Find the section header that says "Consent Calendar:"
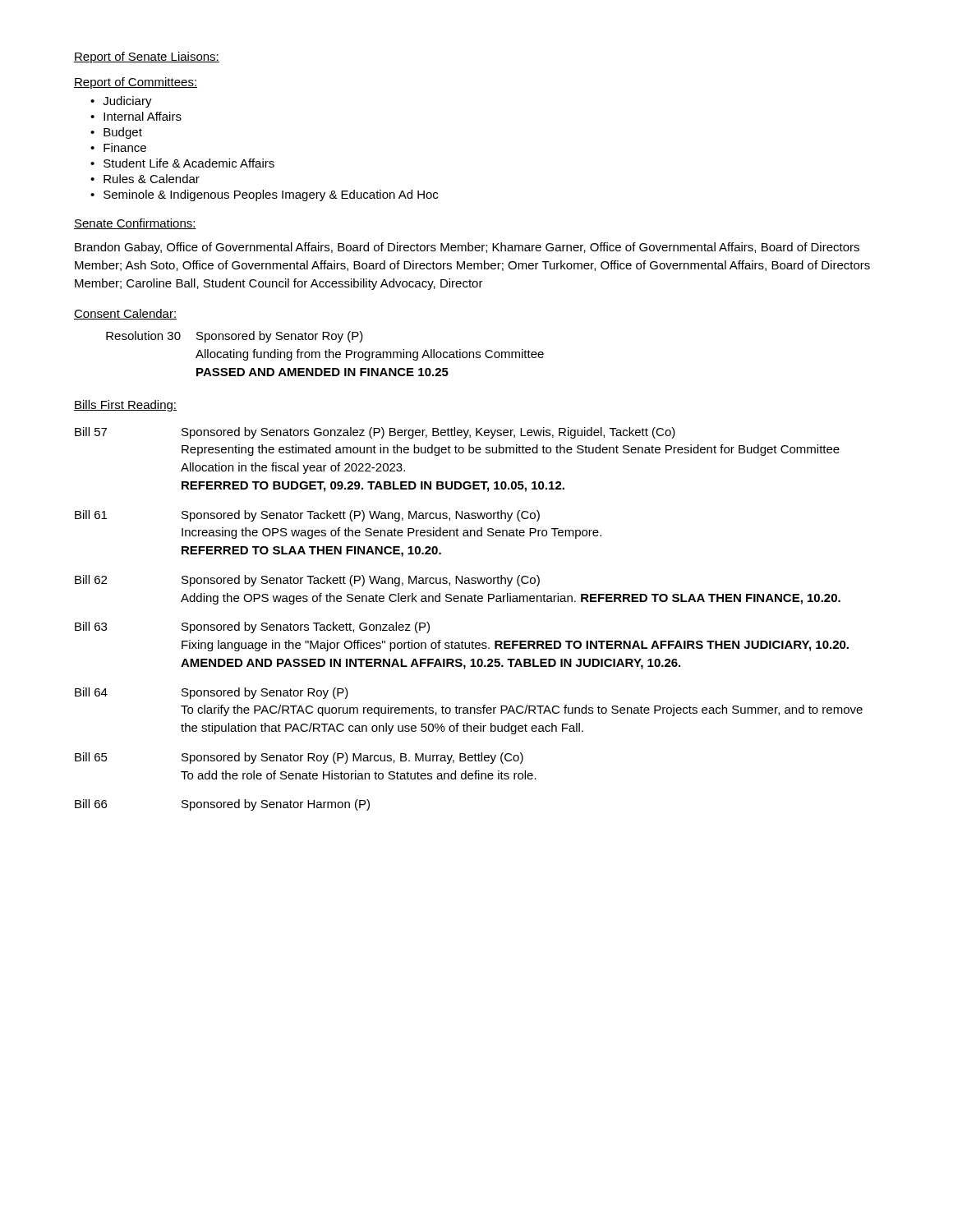The height and width of the screenshot is (1232, 953). point(125,314)
